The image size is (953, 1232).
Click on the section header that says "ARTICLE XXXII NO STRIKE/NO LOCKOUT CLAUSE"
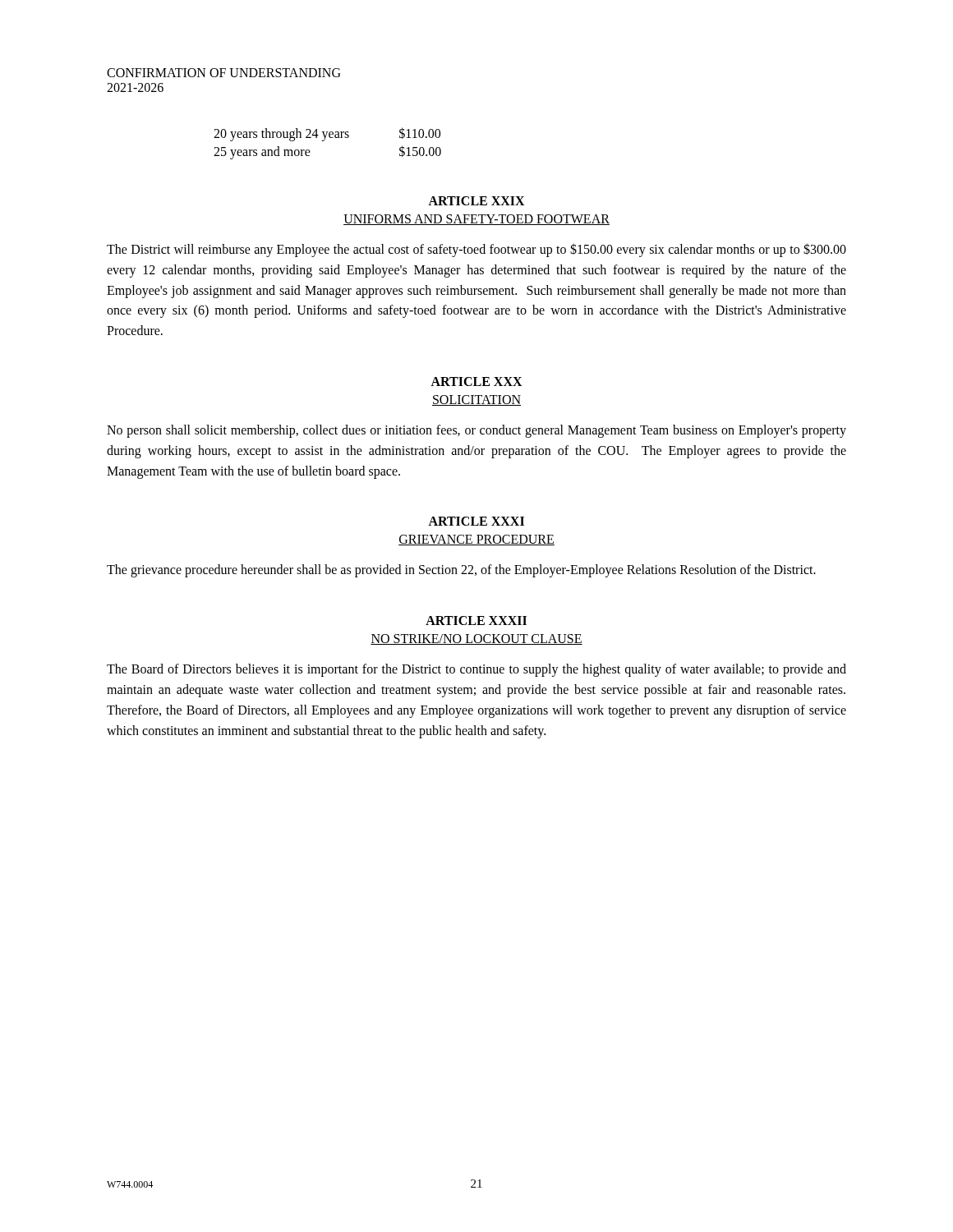click(x=476, y=630)
